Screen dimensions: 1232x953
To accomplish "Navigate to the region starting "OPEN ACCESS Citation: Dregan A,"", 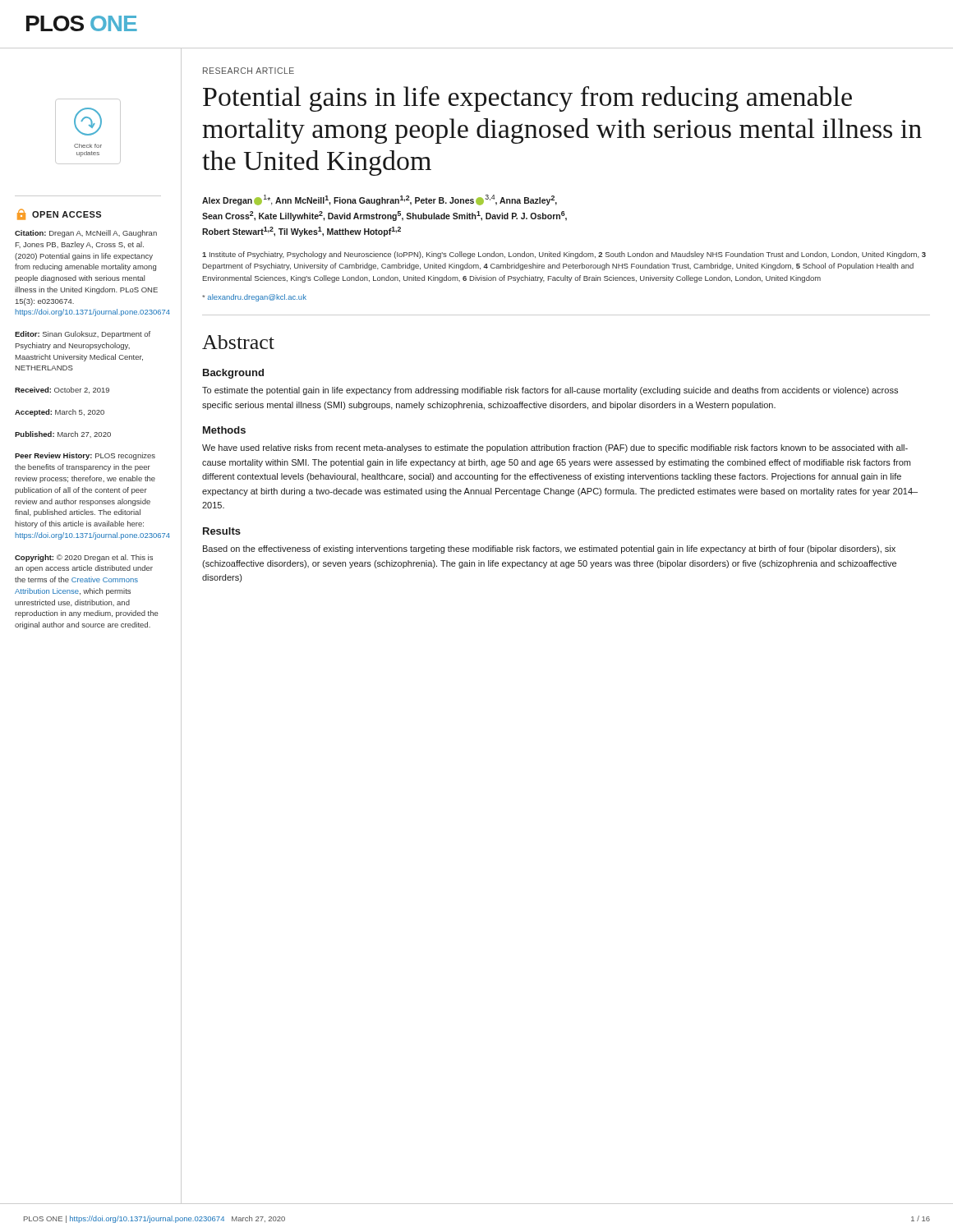I will click(88, 419).
